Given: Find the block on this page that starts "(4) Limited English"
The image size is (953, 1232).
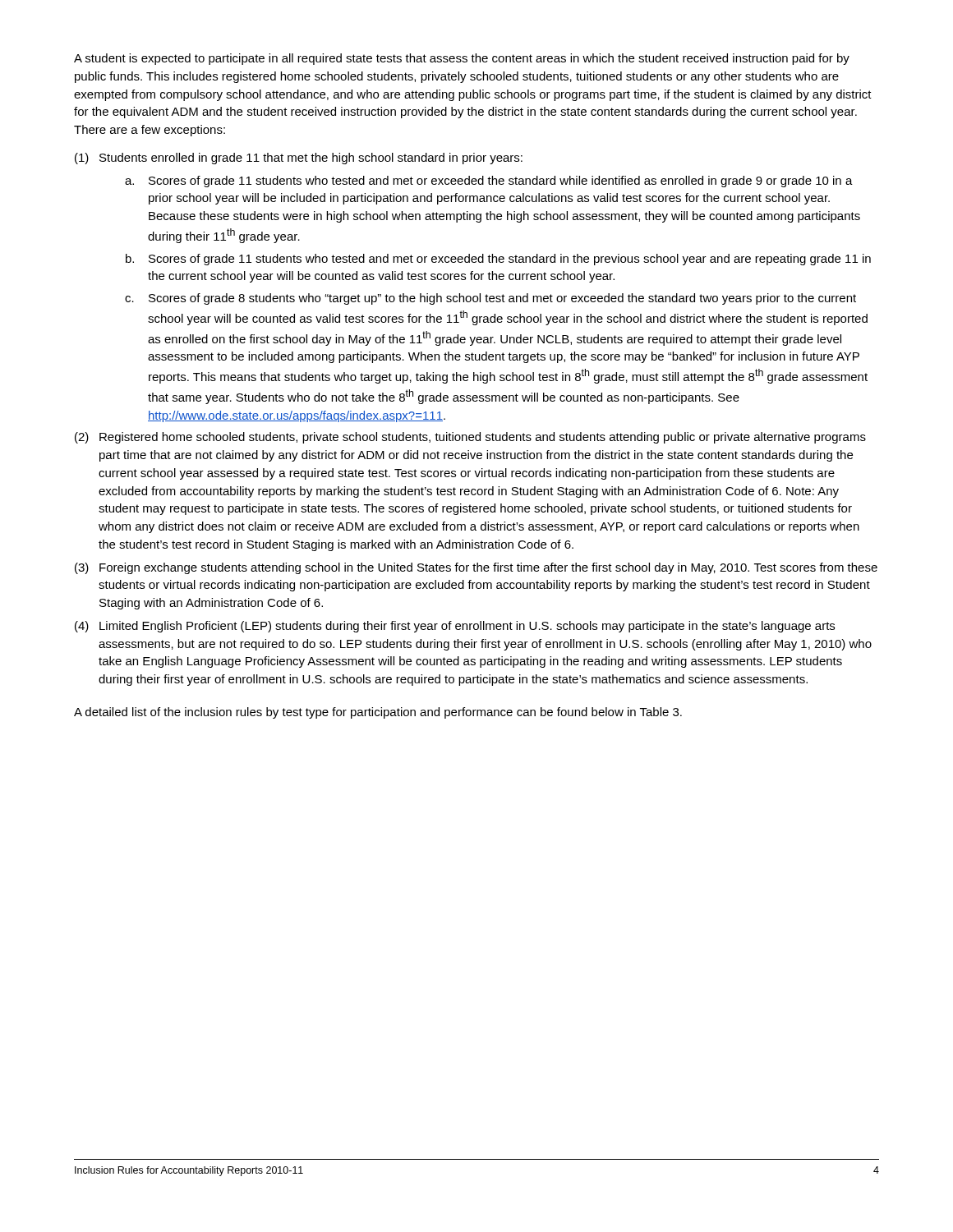Looking at the screenshot, I should click(476, 652).
